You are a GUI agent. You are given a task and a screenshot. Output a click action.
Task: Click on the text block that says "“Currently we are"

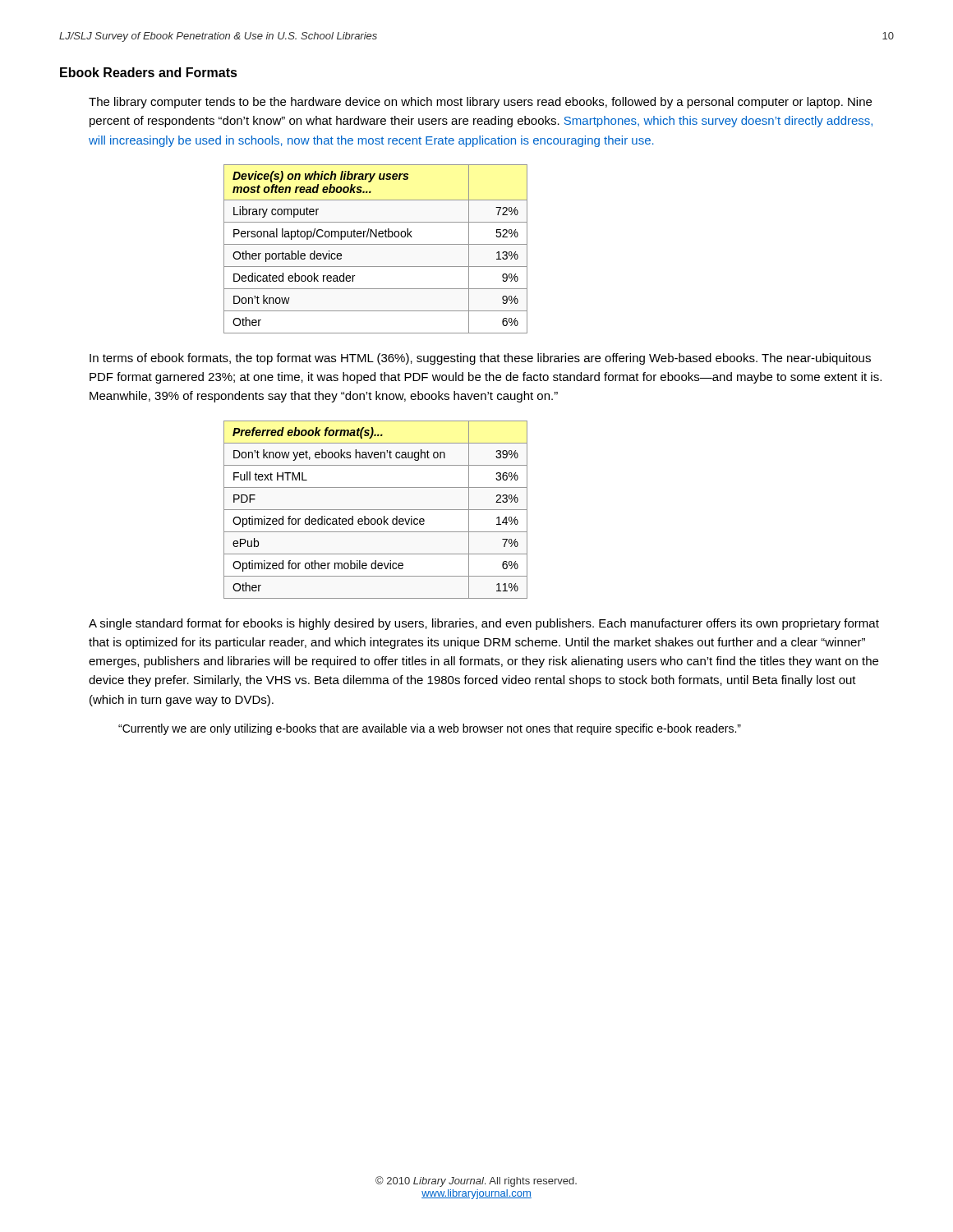(x=430, y=728)
